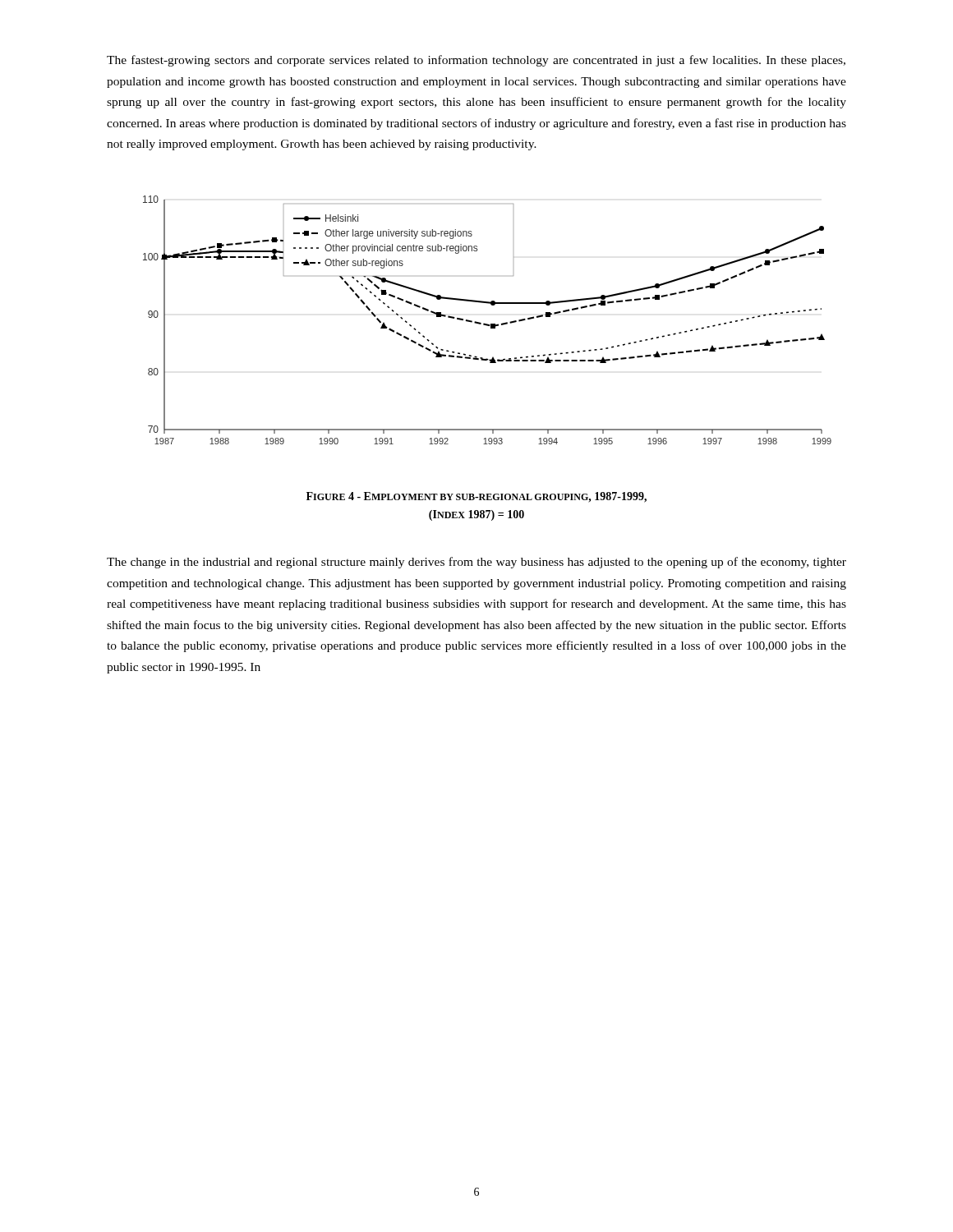Find the passage starting "The change in the industrial"

476,614
